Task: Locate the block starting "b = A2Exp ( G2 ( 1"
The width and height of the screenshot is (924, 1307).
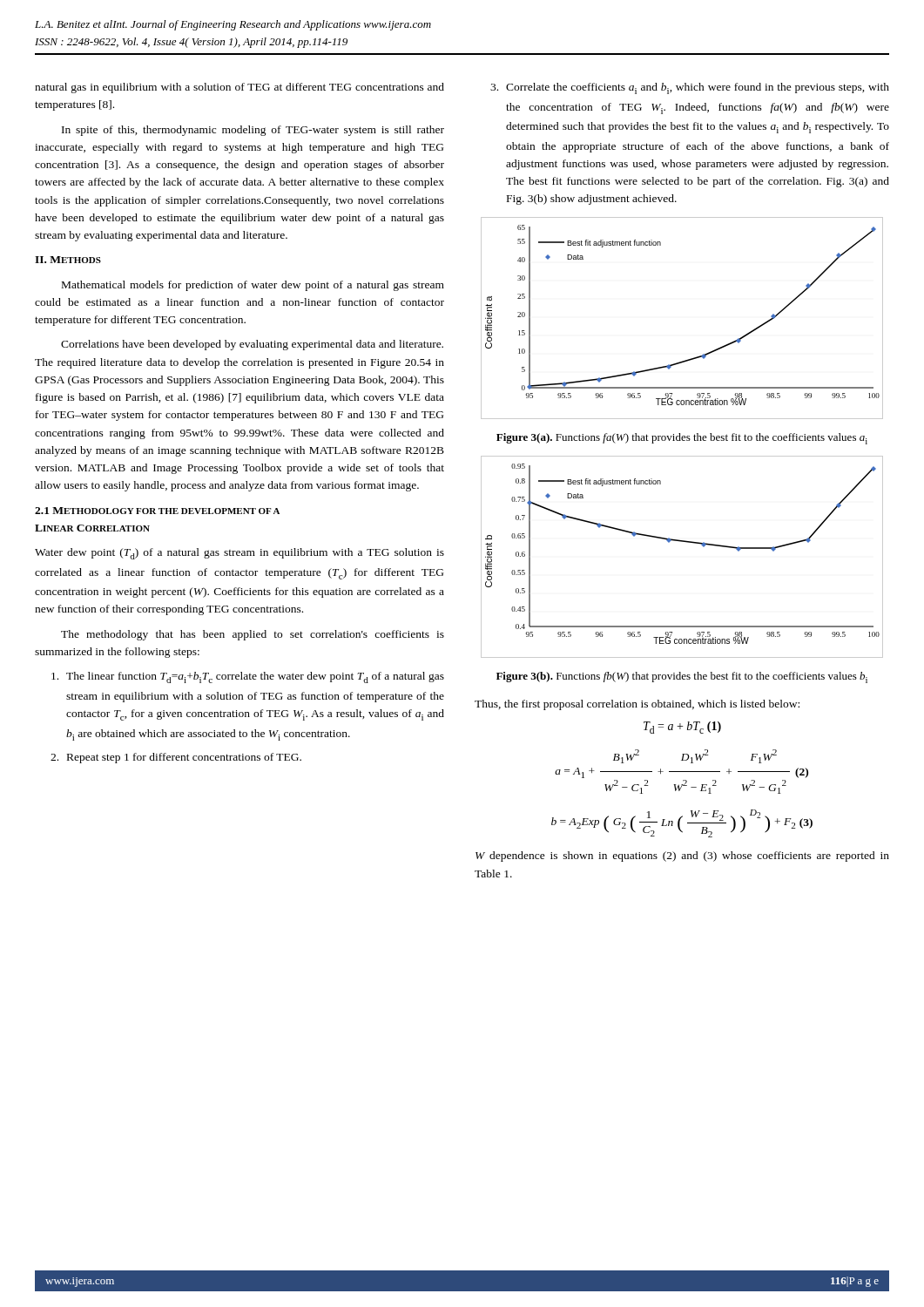Action: point(682,823)
